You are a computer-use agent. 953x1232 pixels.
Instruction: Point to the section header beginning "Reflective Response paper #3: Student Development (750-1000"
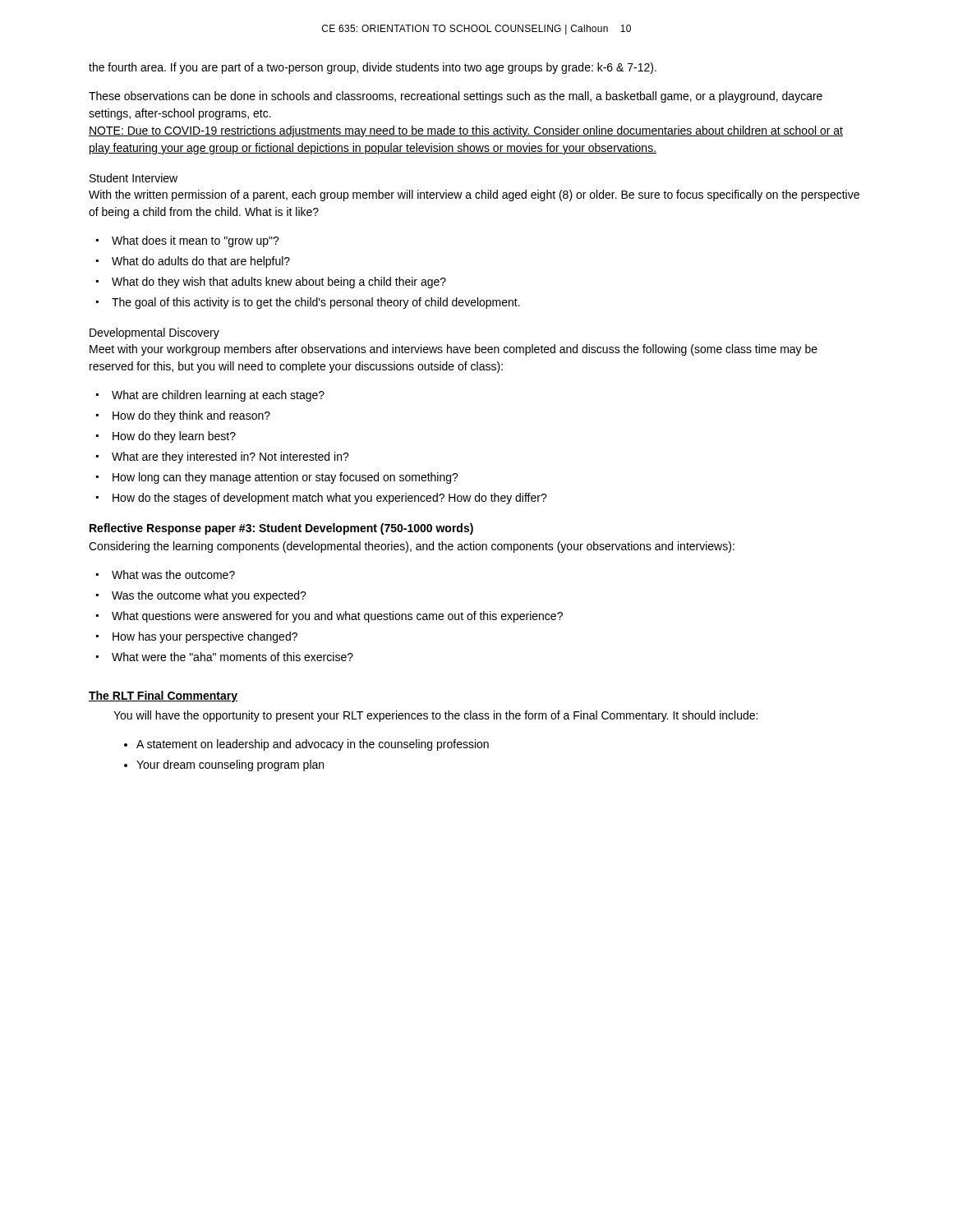click(x=281, y=528)
